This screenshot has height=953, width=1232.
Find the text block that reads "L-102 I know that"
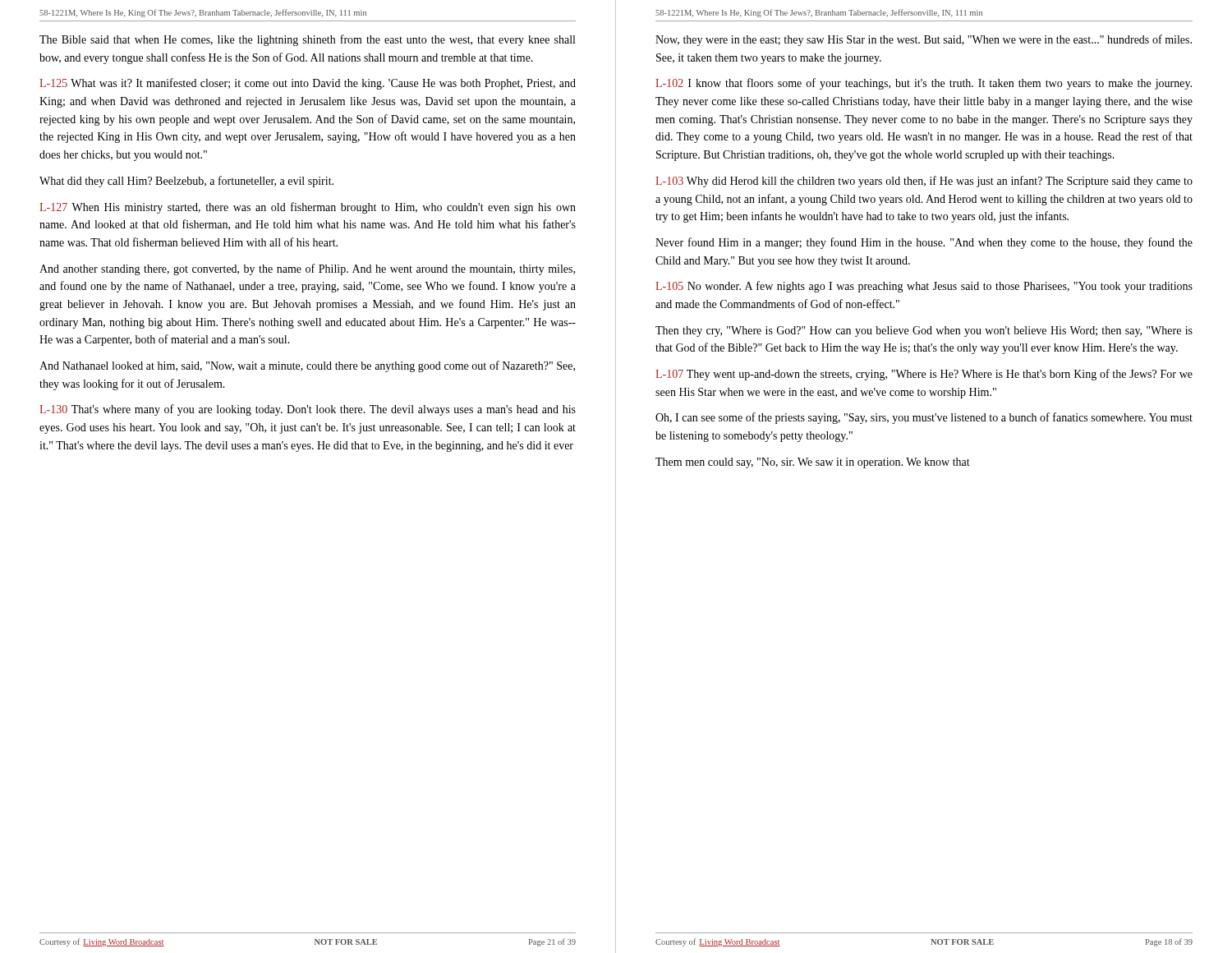click(924, 119)
